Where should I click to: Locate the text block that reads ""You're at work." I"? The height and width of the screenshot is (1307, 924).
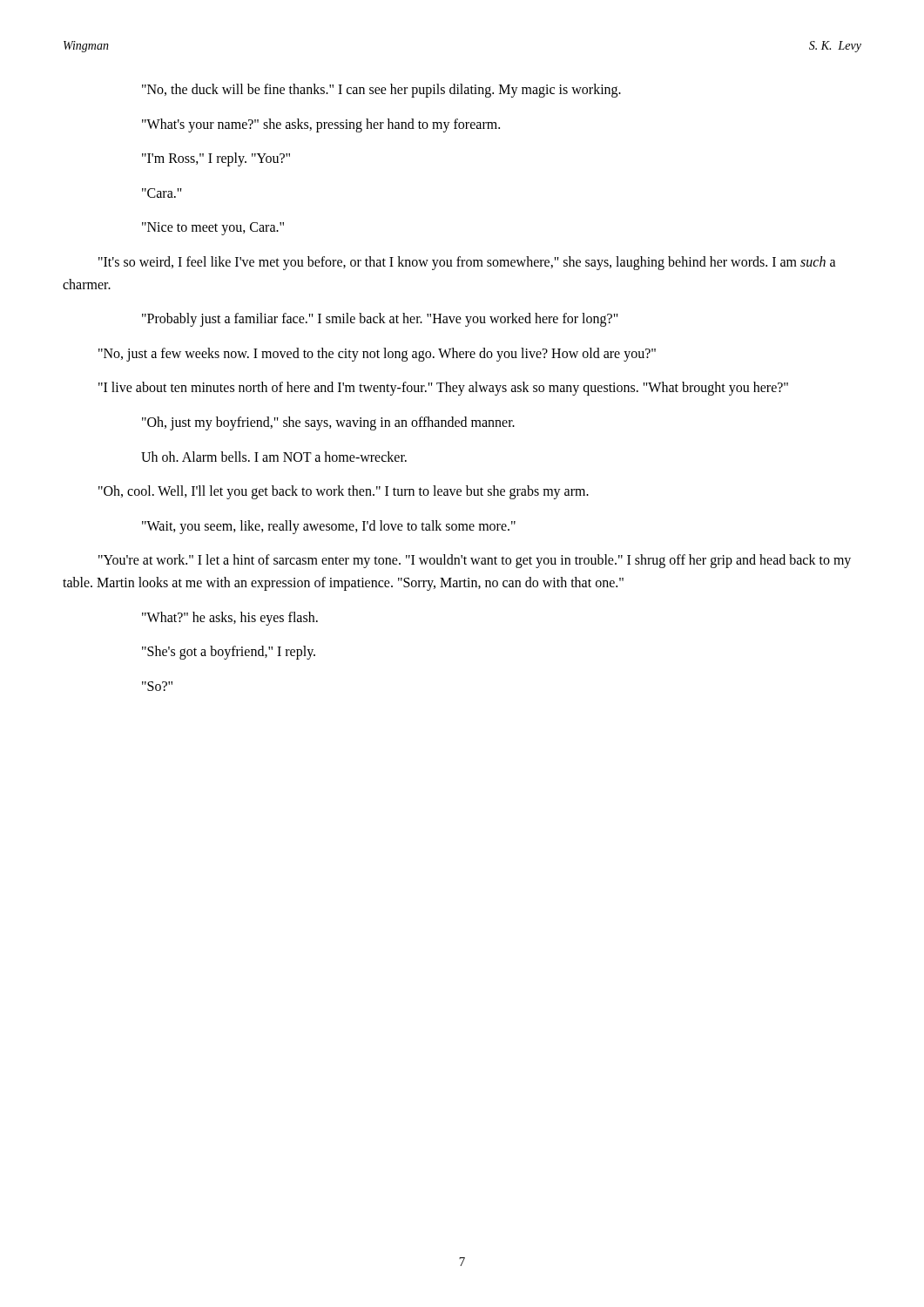[x=457, y=571]
